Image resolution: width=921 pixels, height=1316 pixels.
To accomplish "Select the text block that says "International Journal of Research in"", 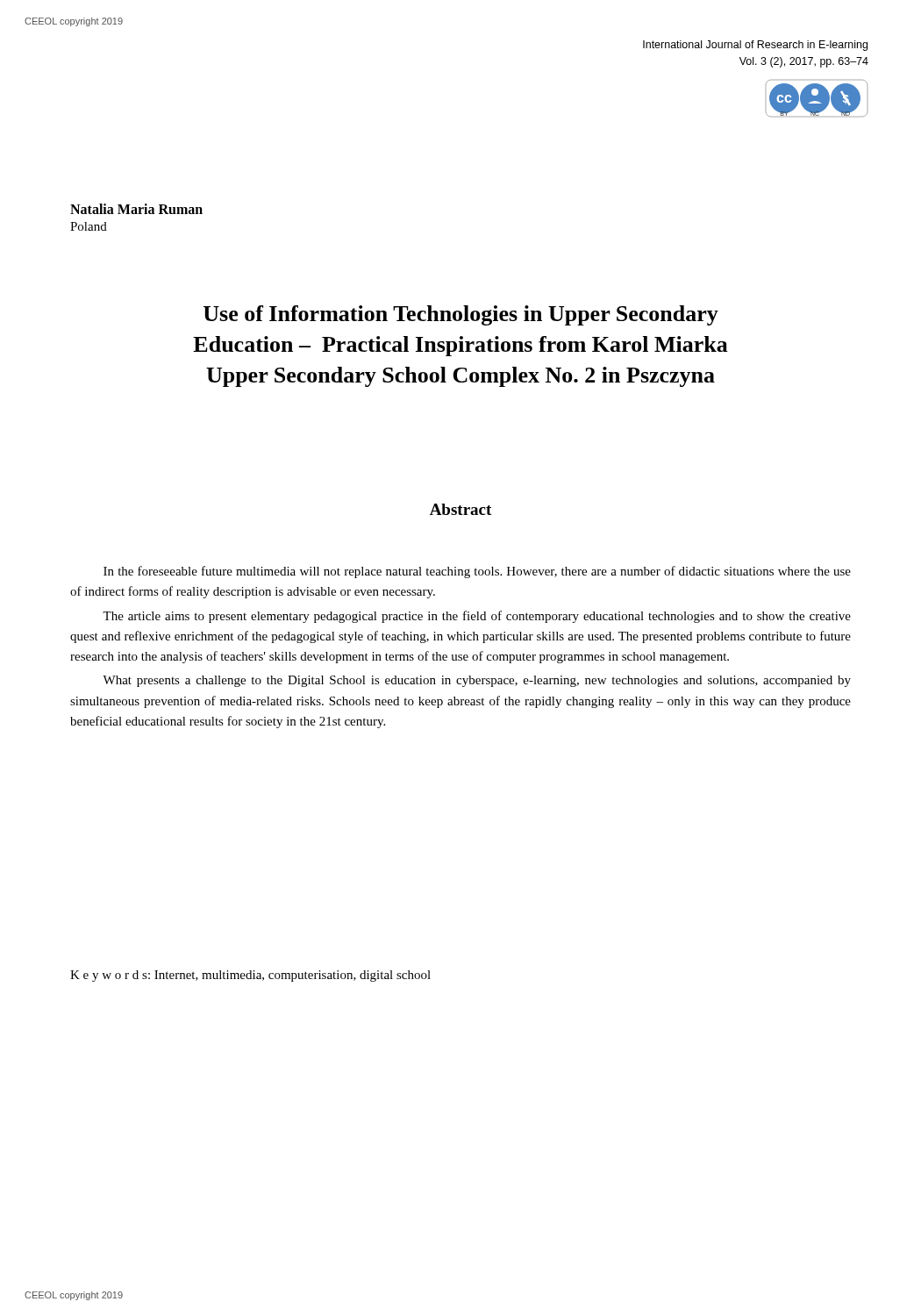I will pyautogui.click(x=755, y=53).
